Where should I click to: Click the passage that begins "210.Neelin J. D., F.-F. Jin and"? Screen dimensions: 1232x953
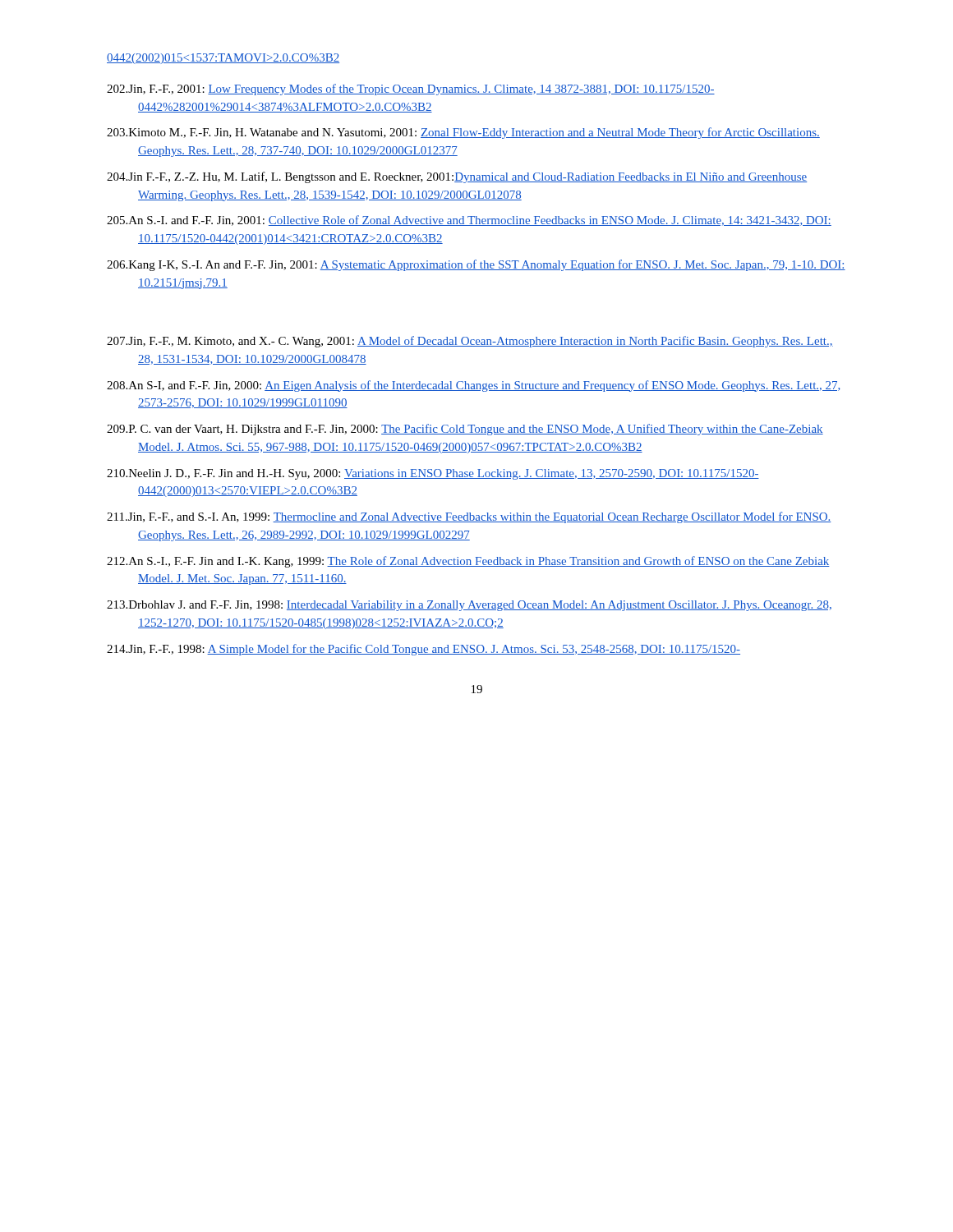pyautogui.click(x=433, y=482)
